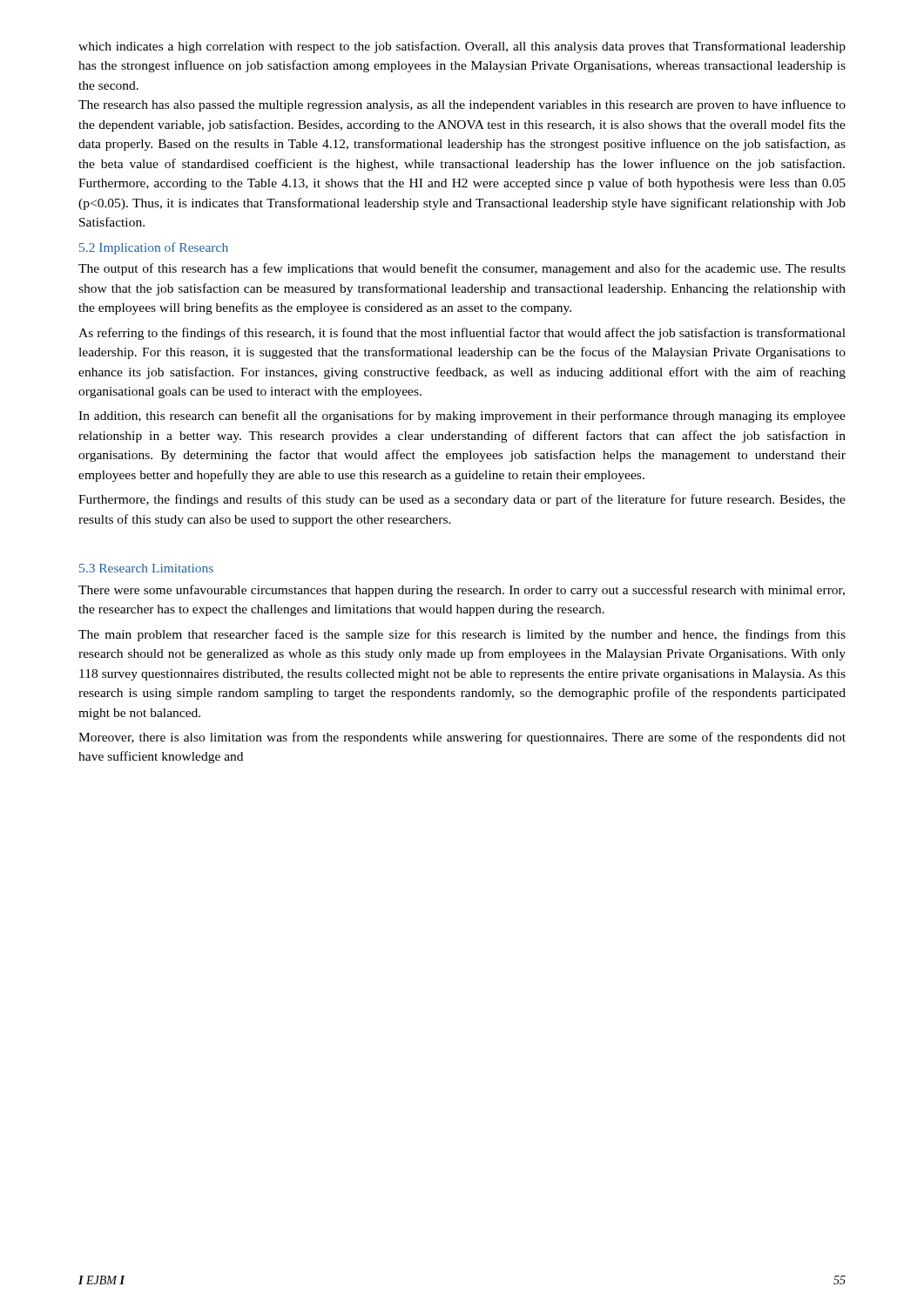
Task: Point to "5.2 Implication of Research"
Action: click(153, 247)
